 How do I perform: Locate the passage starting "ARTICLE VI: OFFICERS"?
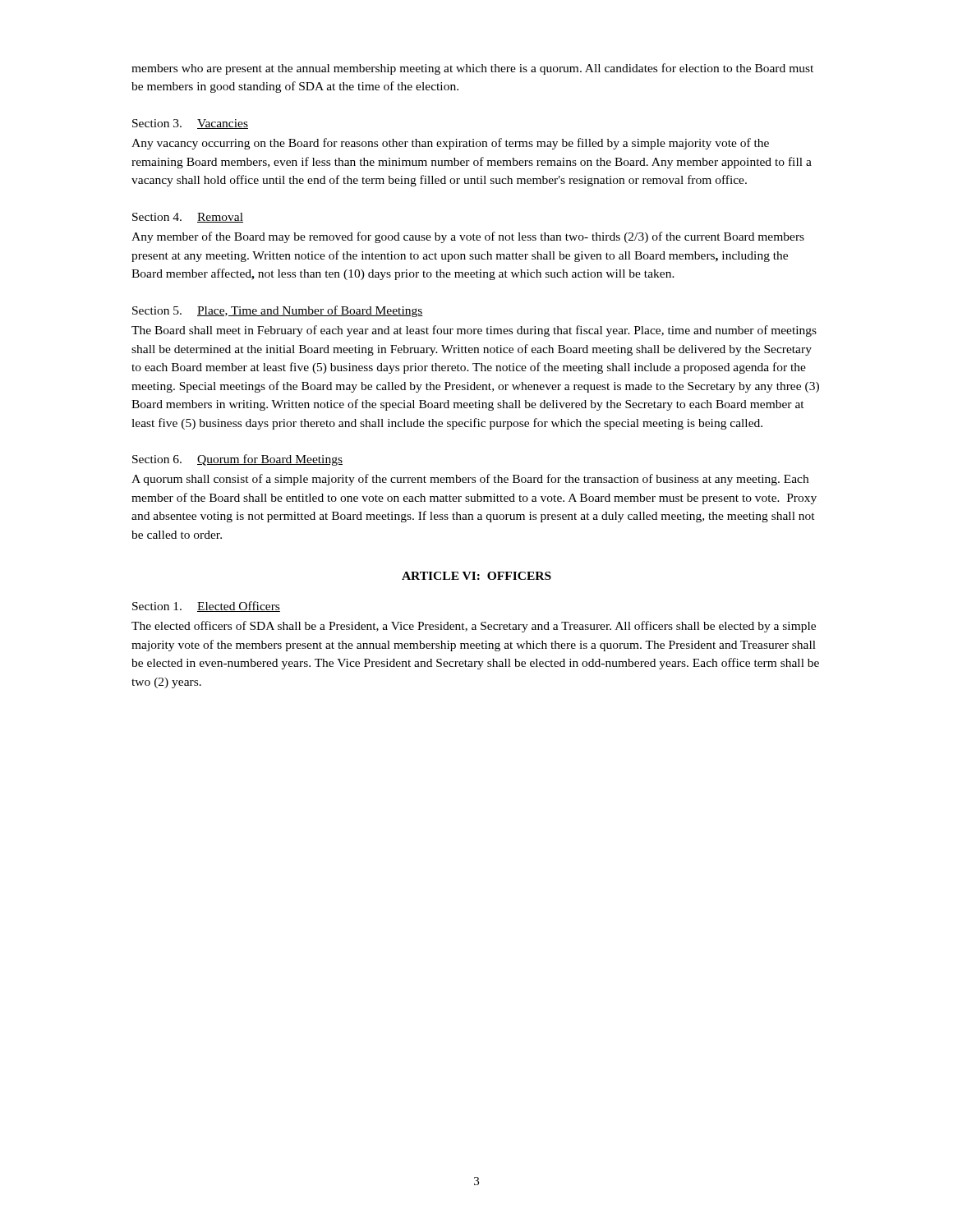(476, 576)
